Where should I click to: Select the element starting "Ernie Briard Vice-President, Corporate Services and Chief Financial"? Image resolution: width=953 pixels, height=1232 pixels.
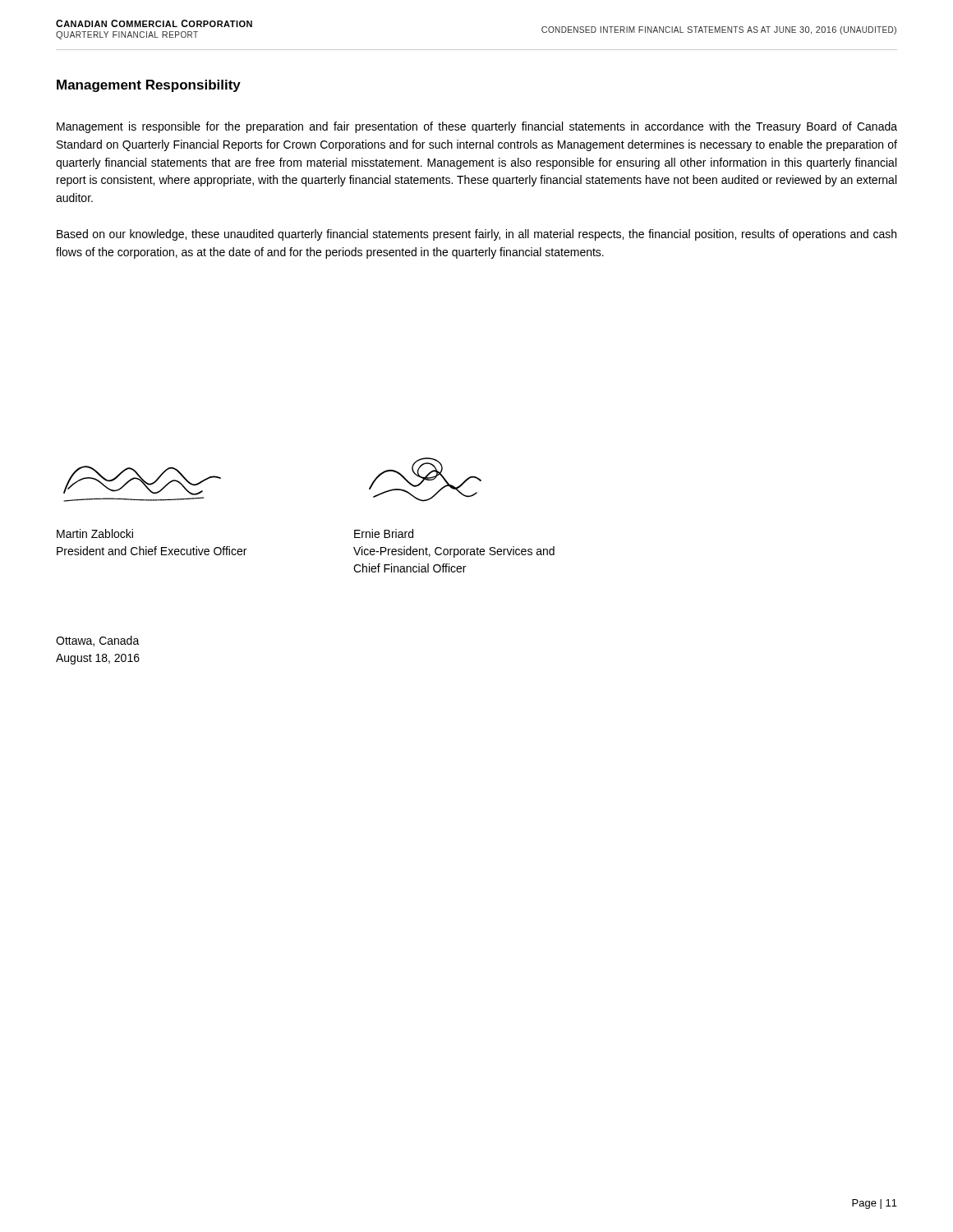(454, 551)
